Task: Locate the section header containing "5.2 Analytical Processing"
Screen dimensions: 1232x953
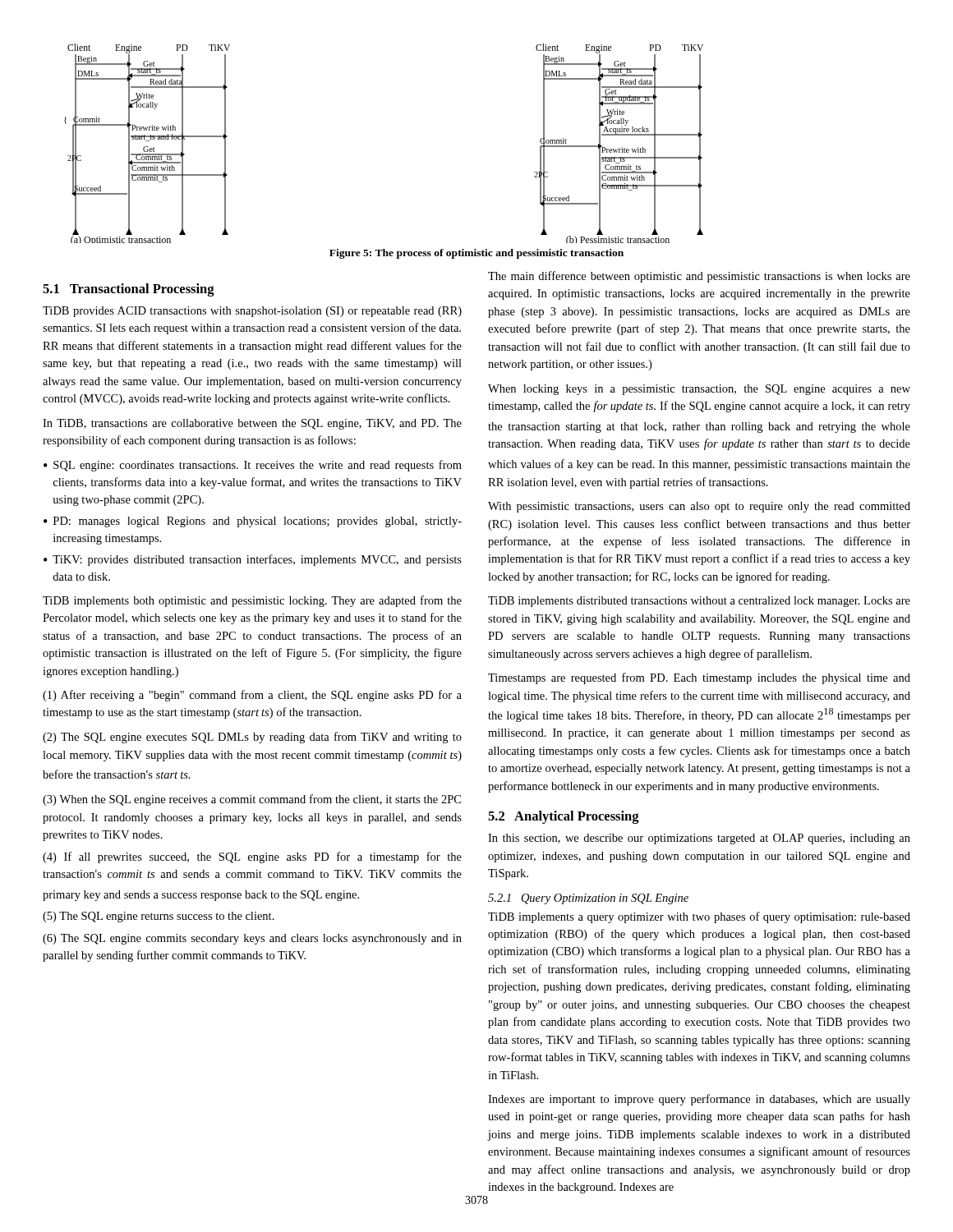Action: pyautogui.click(x=563, y=816)
